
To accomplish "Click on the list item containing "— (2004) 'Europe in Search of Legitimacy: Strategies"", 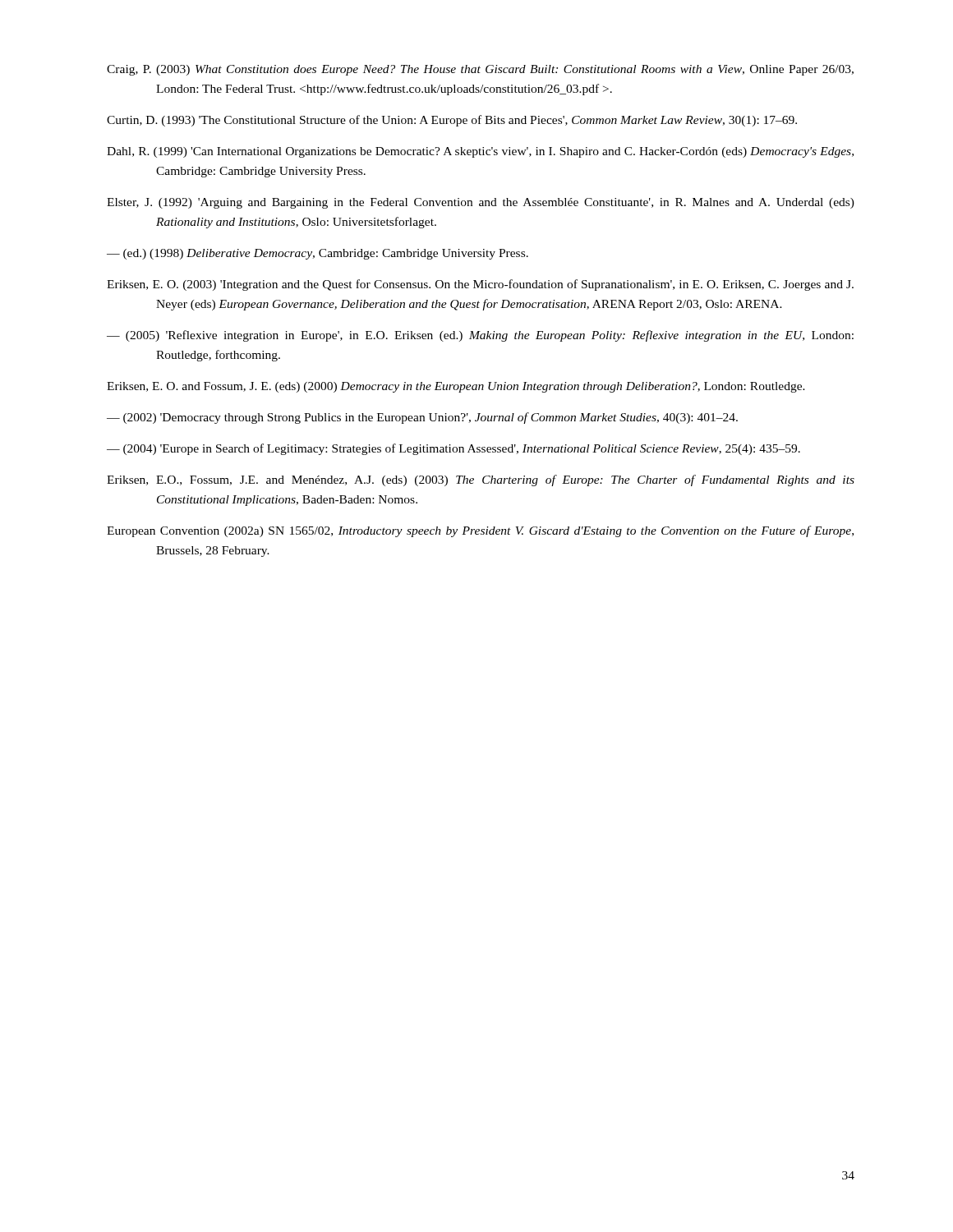I will 454,448.
